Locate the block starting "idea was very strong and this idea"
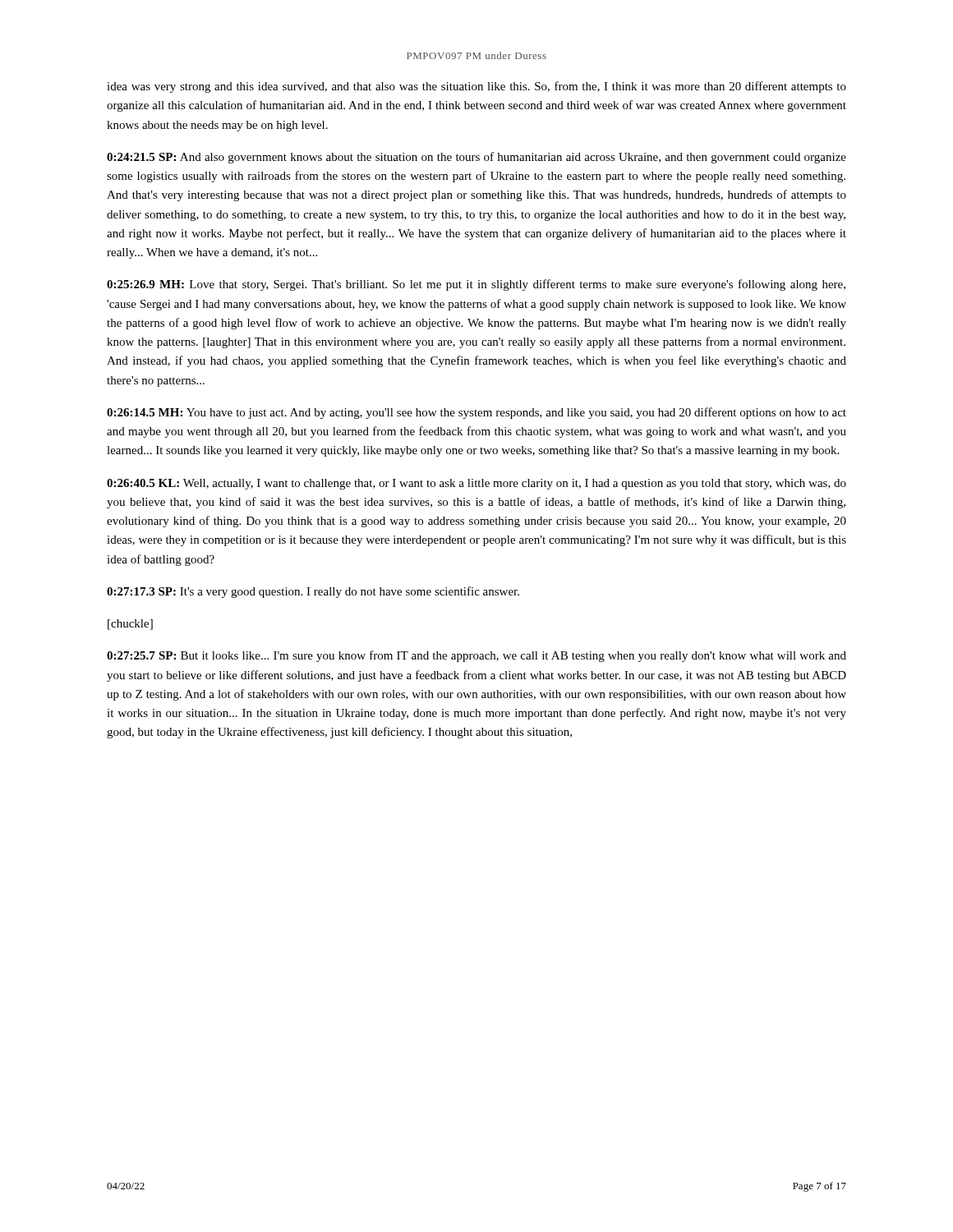 [x=476, y=105]
